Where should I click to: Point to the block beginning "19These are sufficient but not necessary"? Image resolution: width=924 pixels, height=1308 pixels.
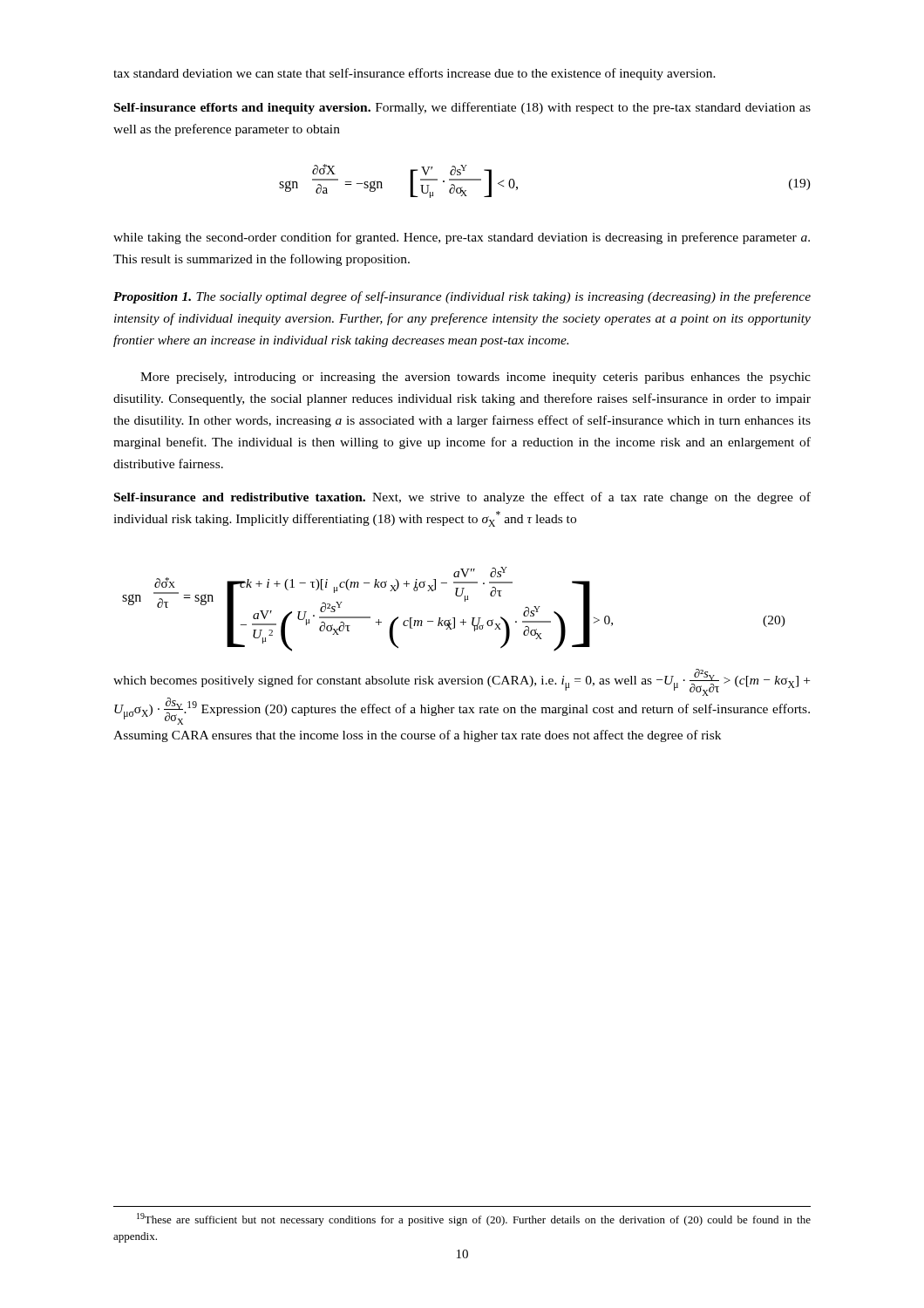[462, 1229]
